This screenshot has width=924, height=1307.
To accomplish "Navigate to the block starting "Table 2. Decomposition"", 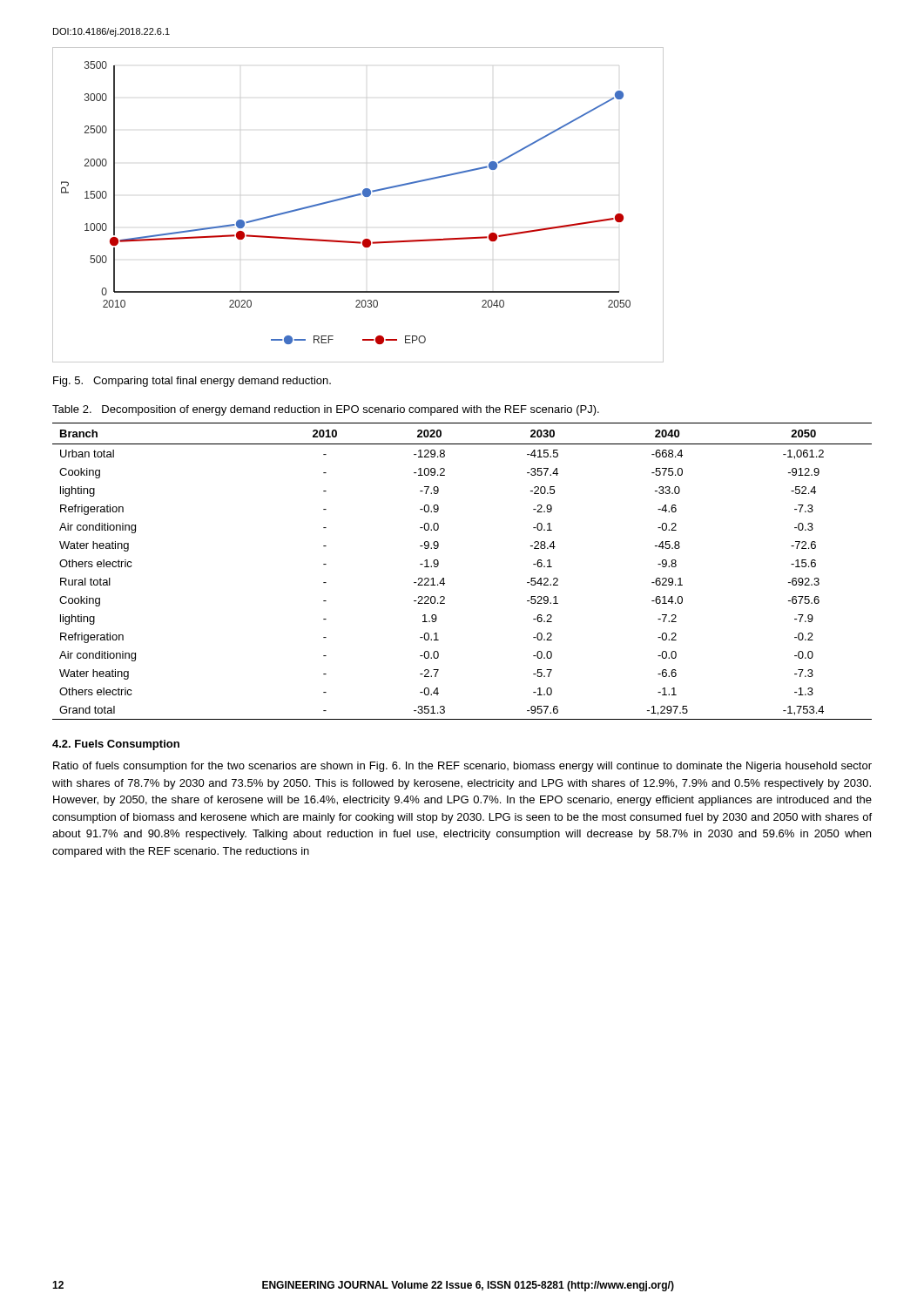I will tap(326, 409).
